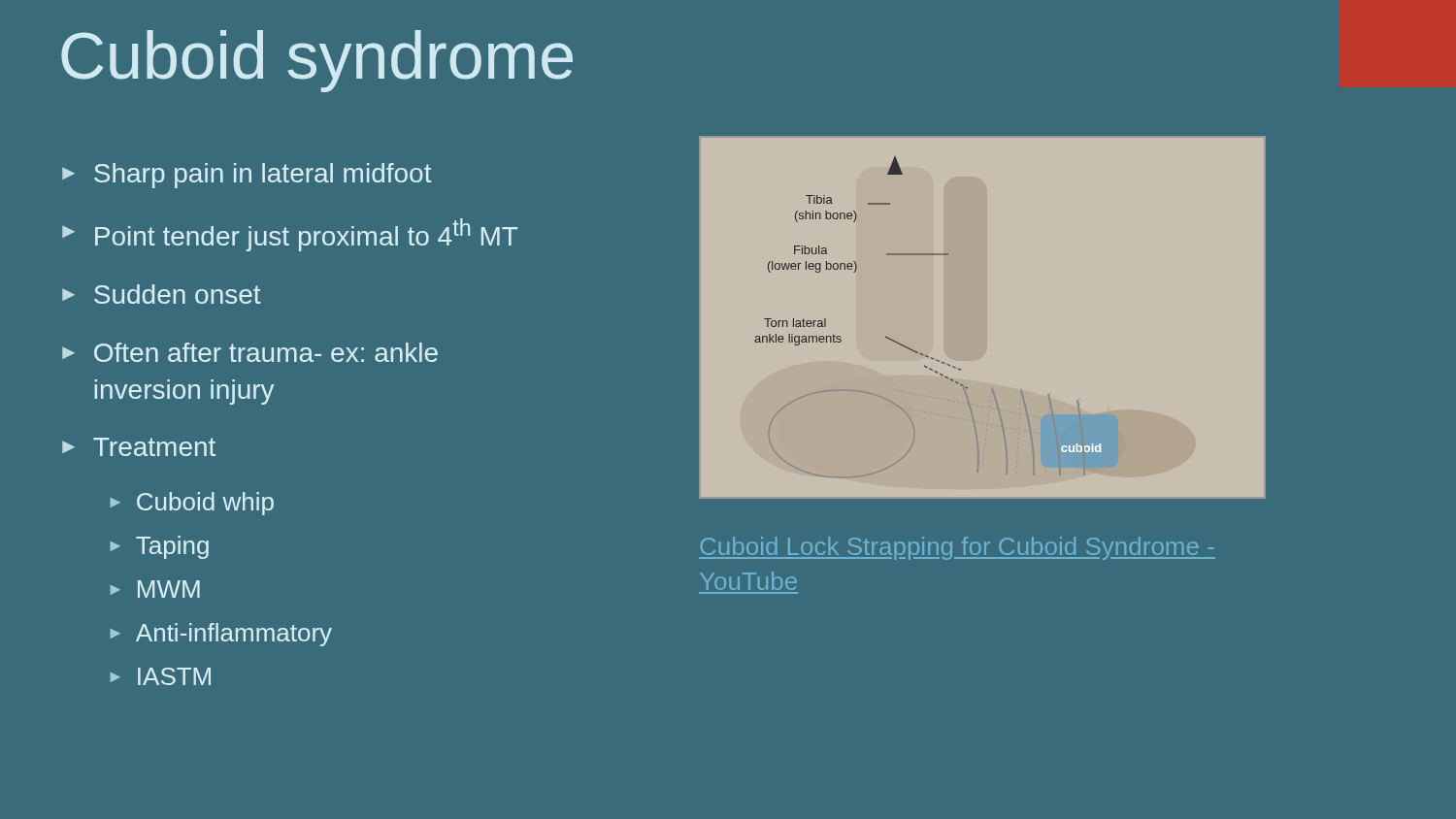Where is the passage that starts "► Often after trauma- ex: ankleinversion"?
1456x819 pixels.
[x=249, y=371]
